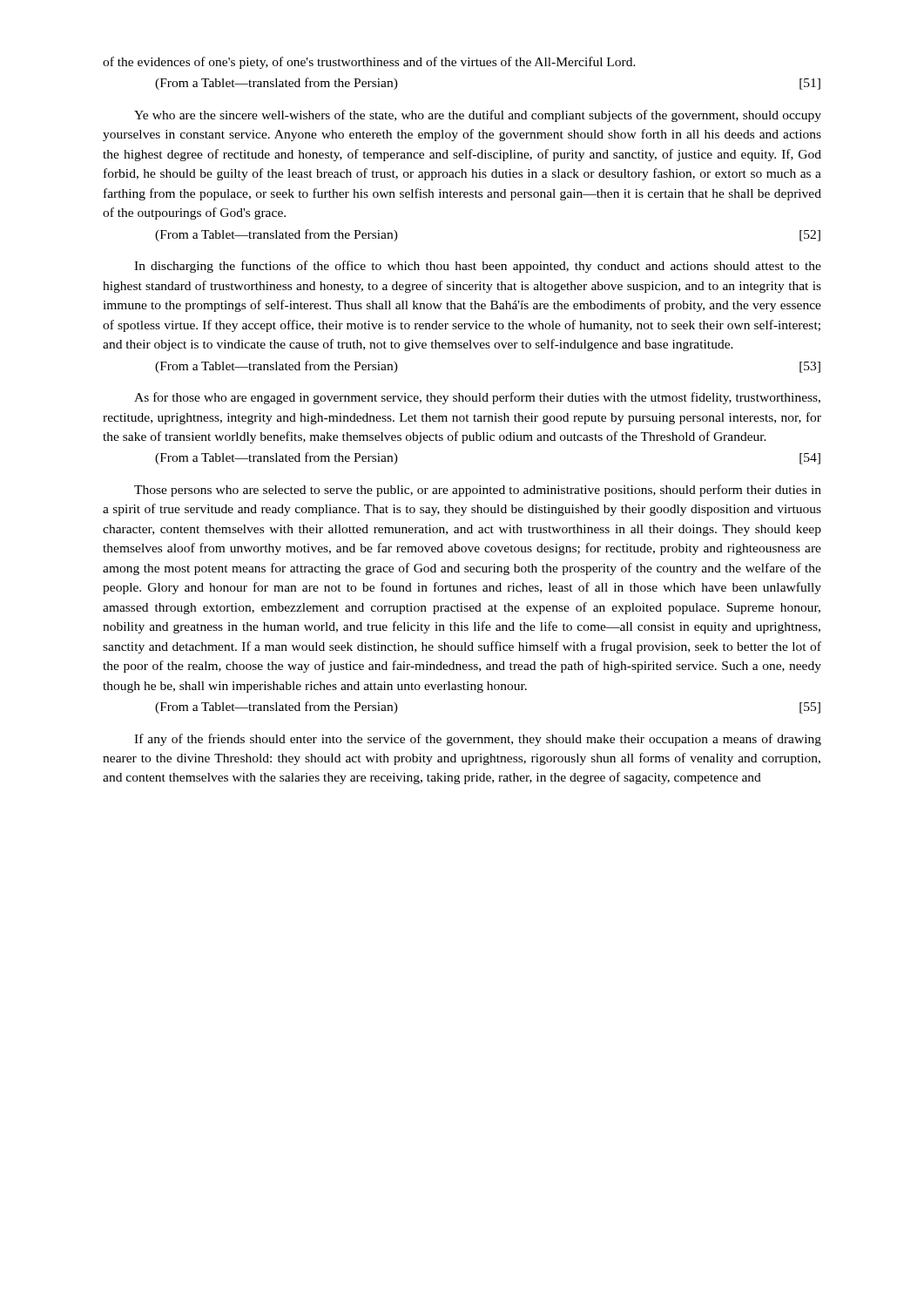Find the text with the text "(From a Tablet—translated from the Persian) [55]"

277,707
